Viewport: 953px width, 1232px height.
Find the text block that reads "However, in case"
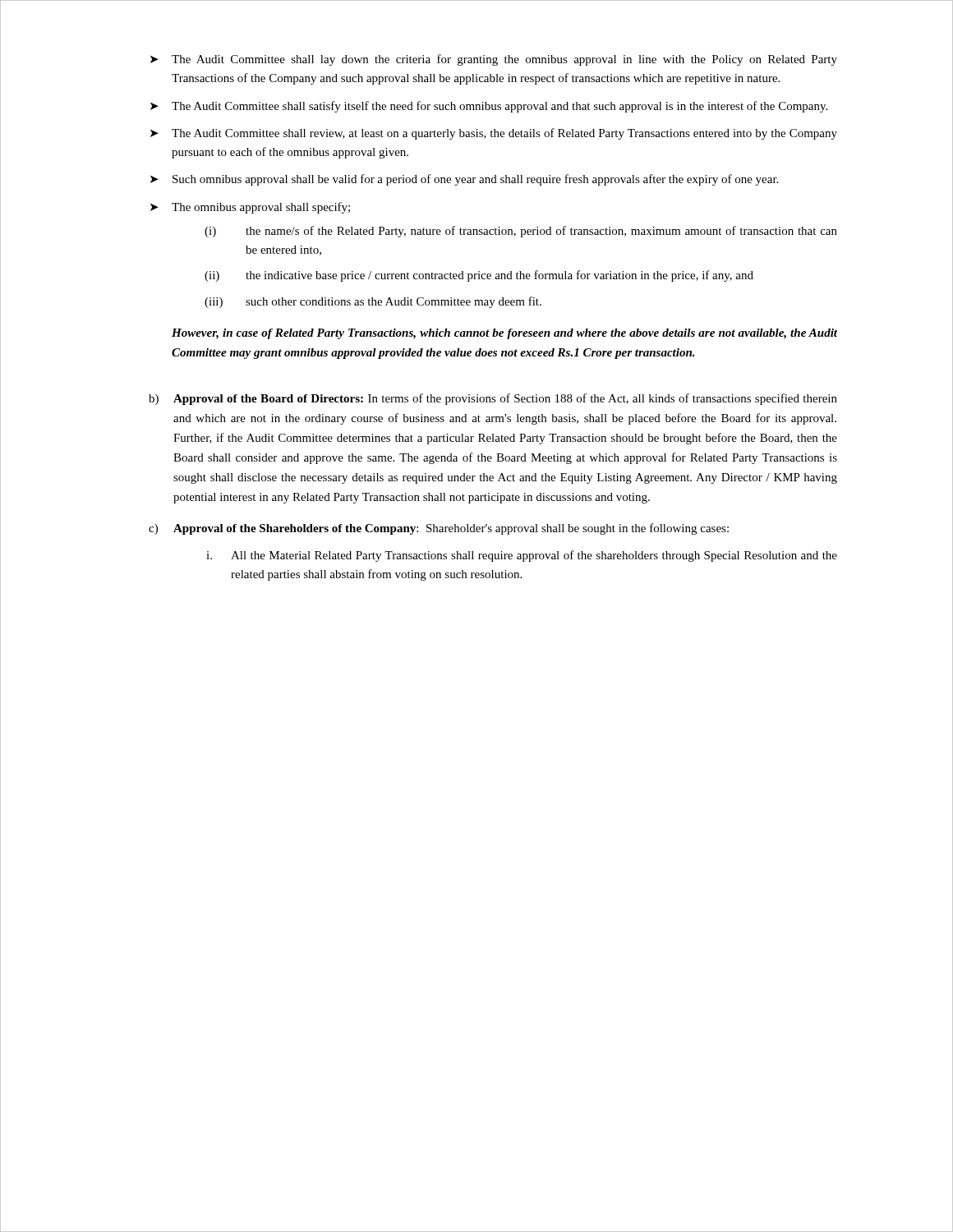504,342
